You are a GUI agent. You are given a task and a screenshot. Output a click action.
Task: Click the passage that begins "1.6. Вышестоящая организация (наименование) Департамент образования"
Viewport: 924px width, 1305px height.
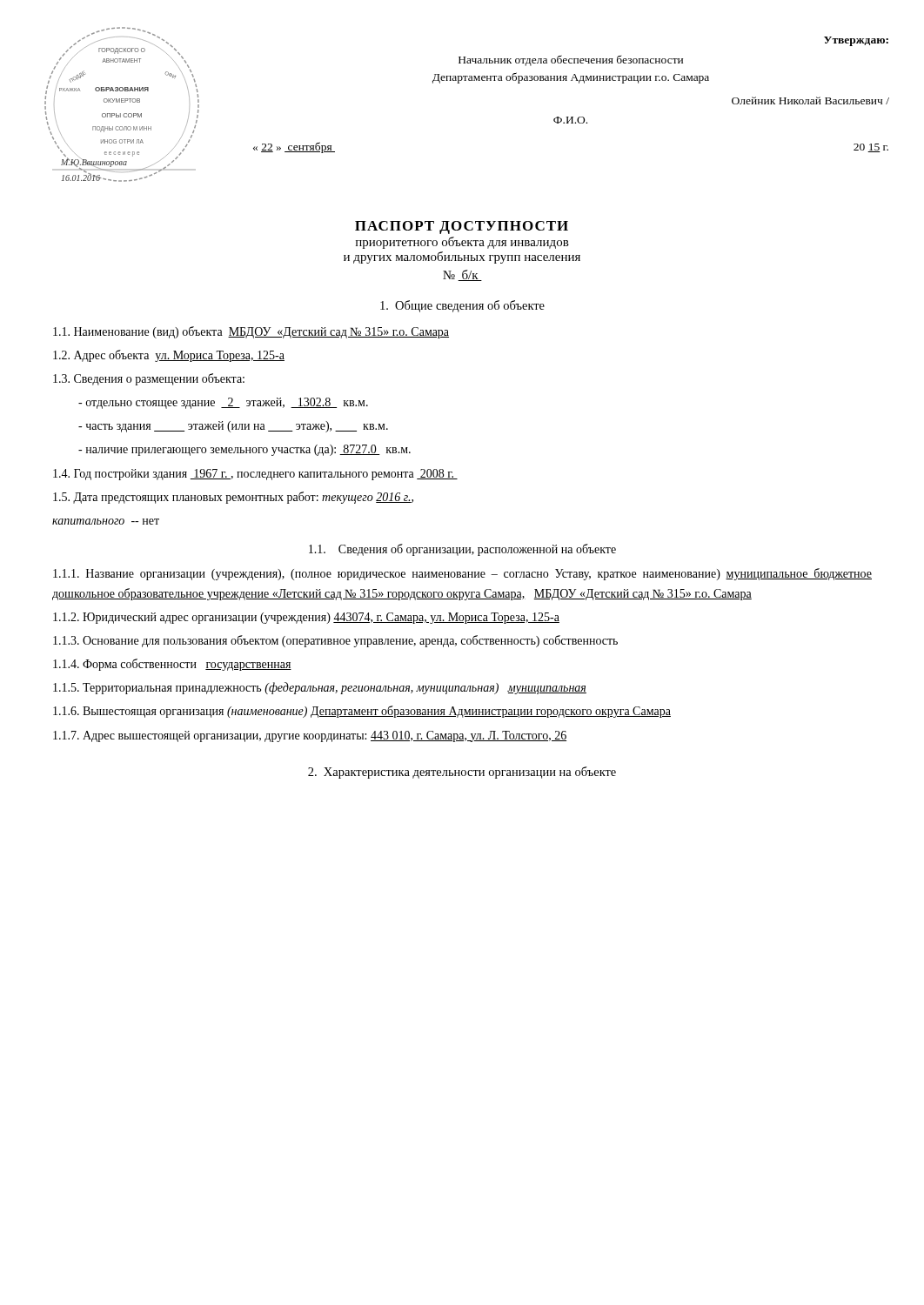[462, 712]
